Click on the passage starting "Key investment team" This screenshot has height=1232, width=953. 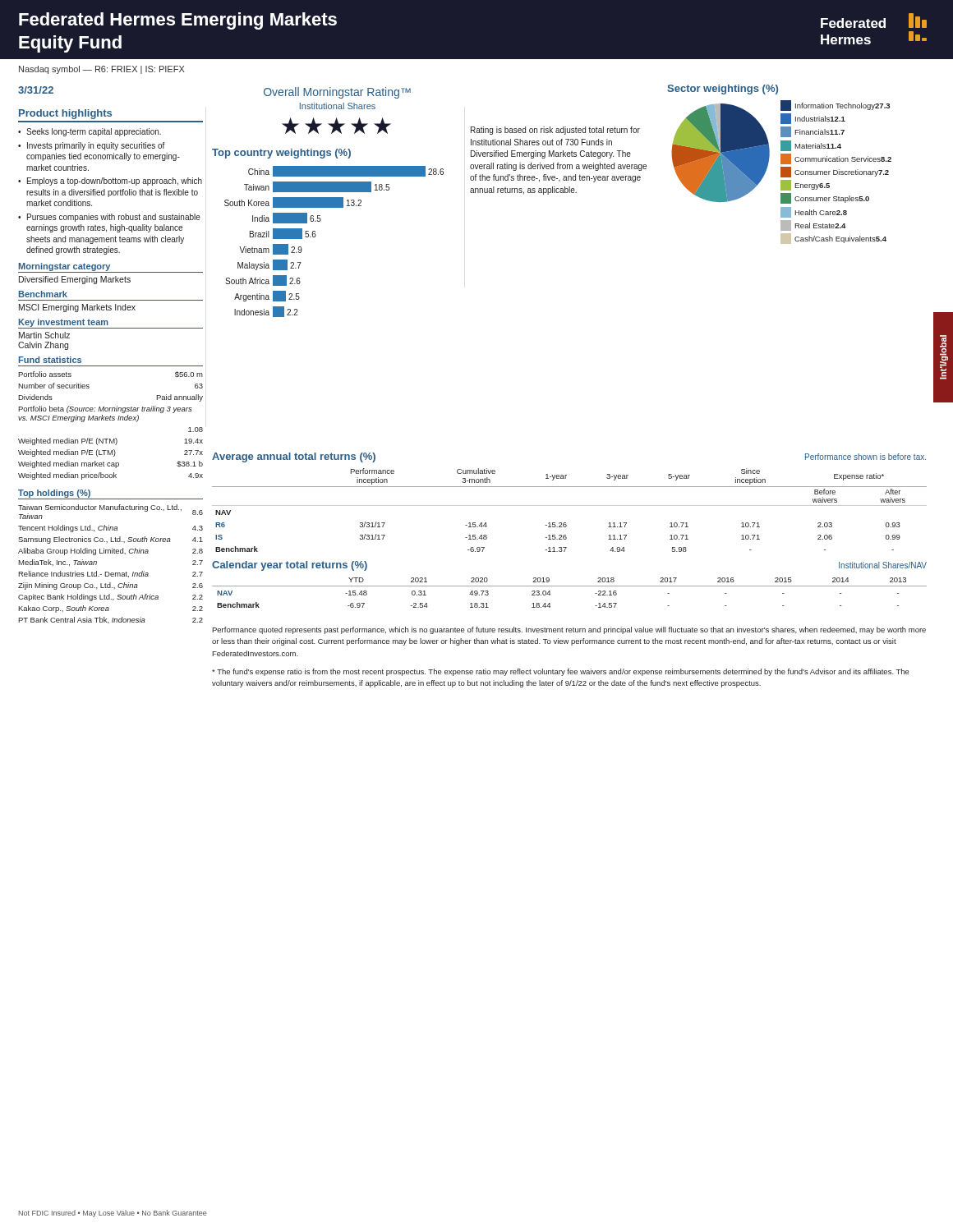(x=63, y=322)
